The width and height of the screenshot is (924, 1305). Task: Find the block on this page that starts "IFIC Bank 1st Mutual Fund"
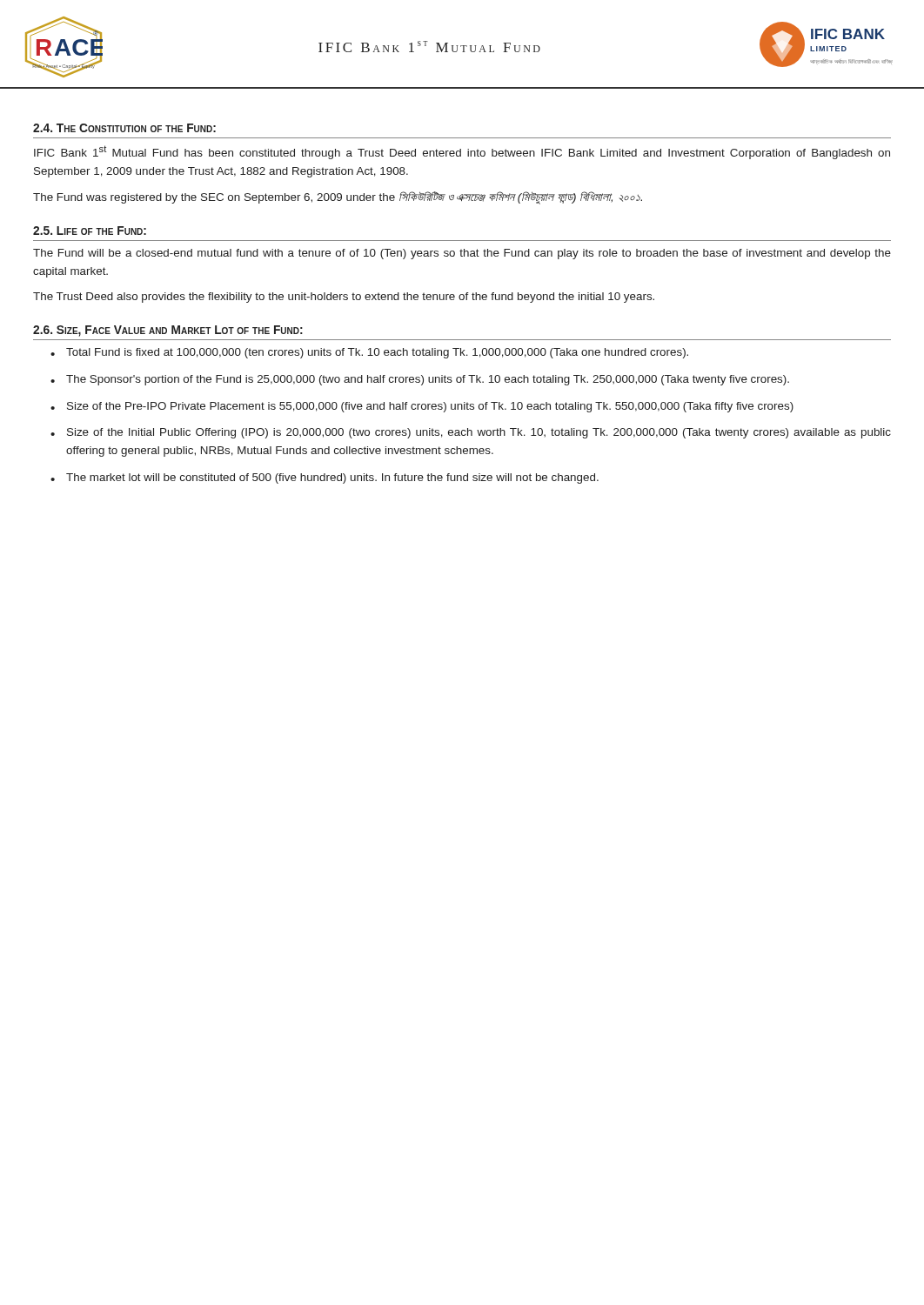462,161
